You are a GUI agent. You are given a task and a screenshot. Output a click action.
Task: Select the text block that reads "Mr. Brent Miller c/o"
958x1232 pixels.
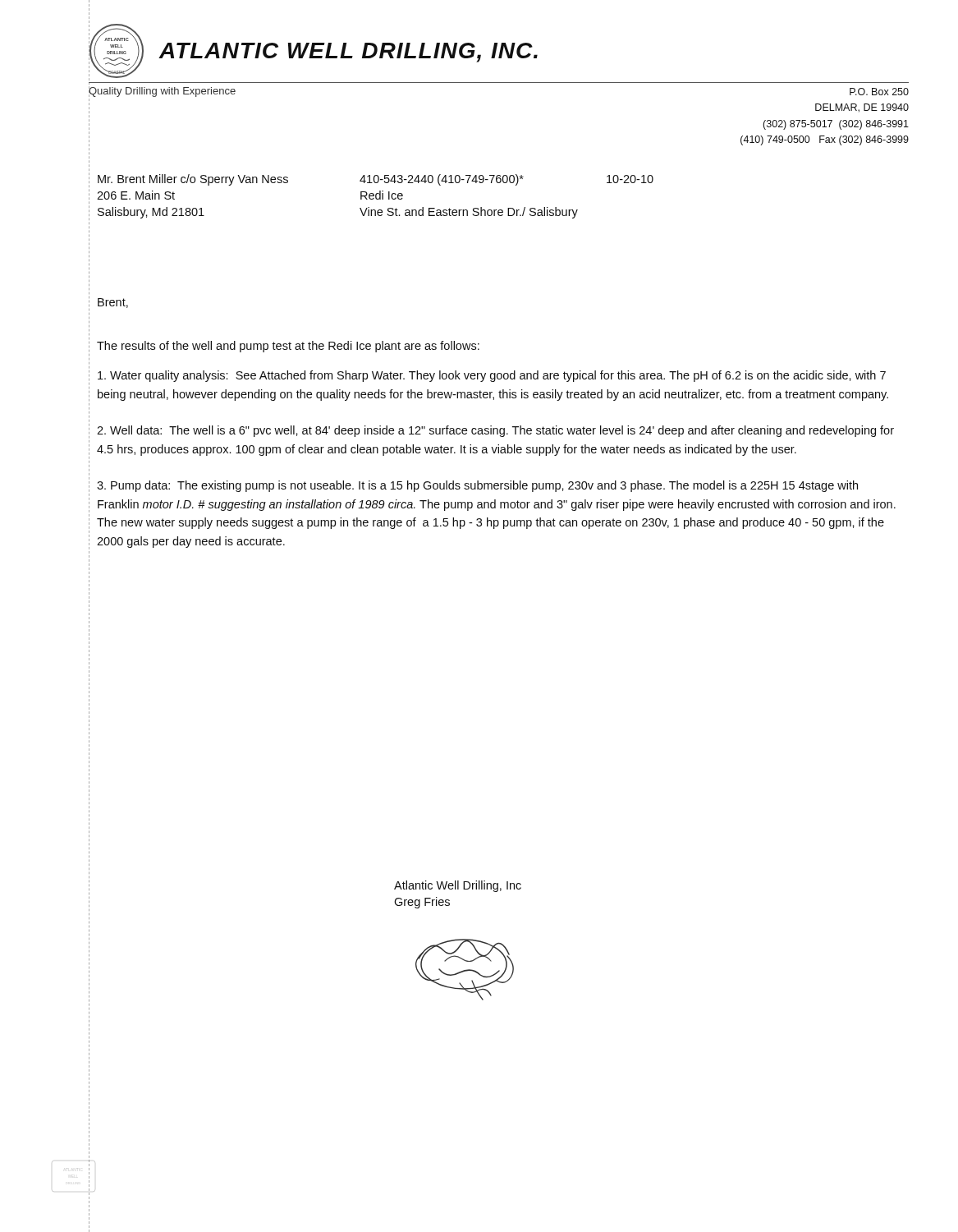pos(375,179)
